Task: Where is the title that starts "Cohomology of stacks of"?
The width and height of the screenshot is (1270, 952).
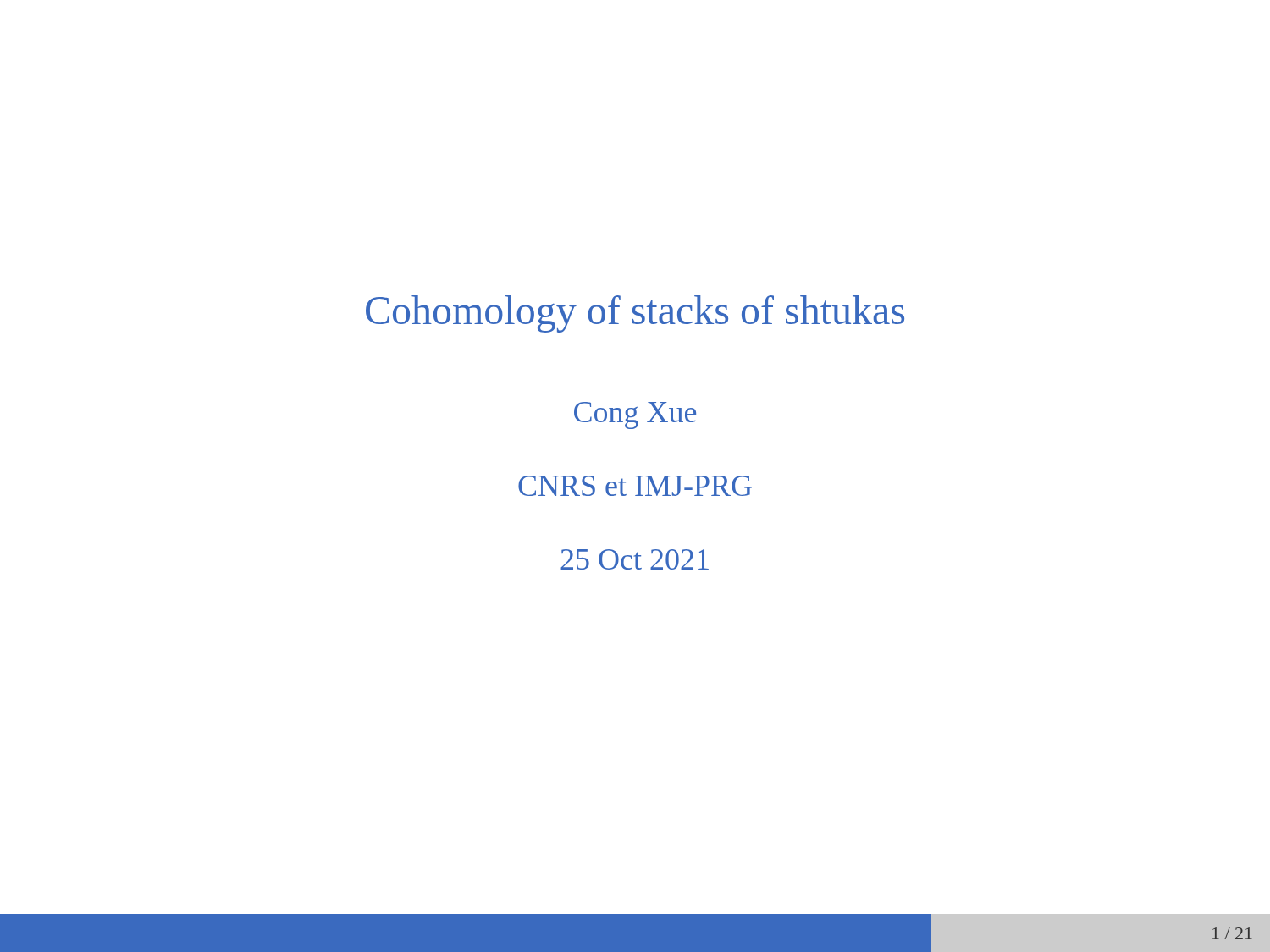Action: tap(635, 310)
